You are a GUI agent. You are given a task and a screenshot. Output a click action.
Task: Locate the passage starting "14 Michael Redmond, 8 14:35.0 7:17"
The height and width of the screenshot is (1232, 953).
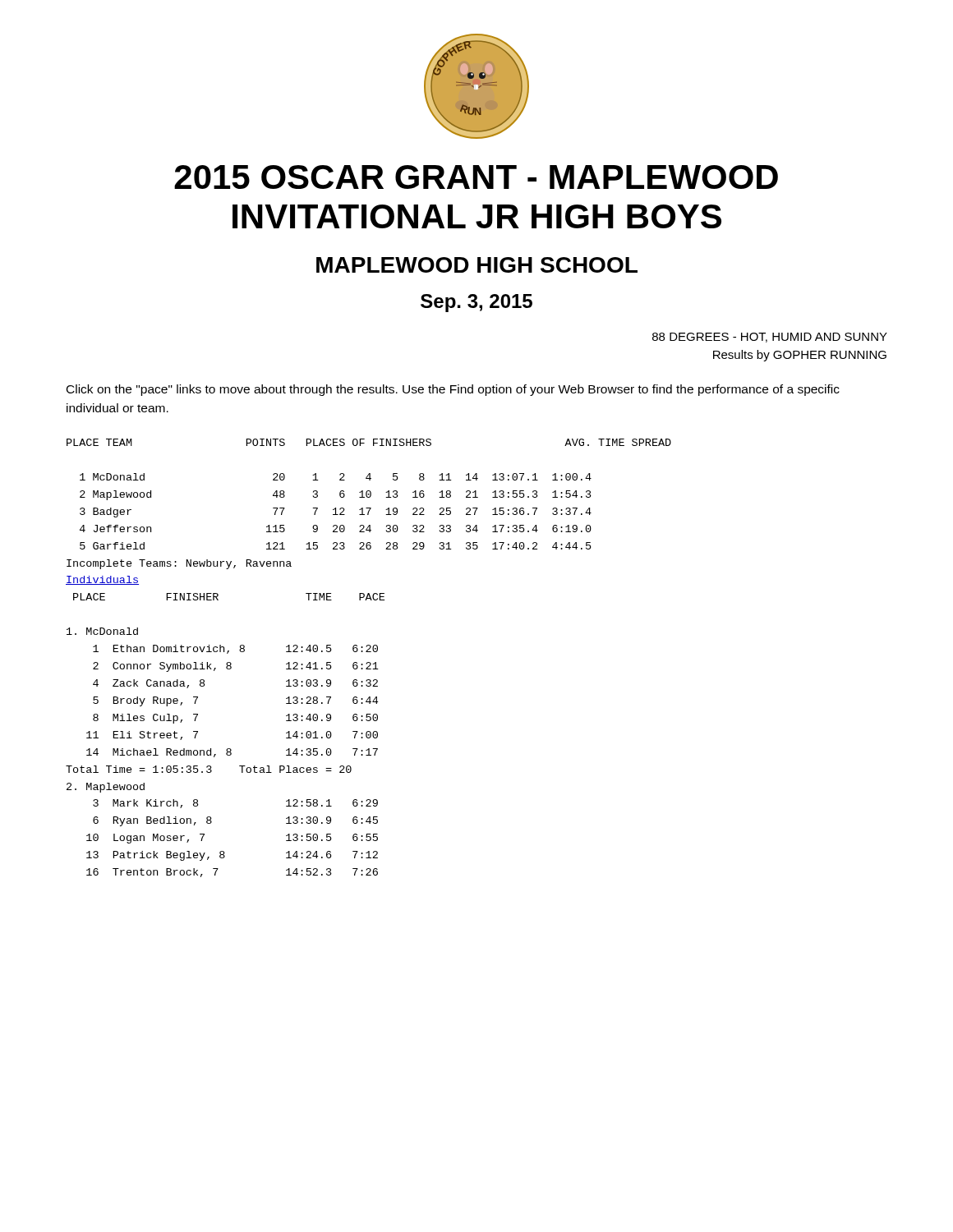(222, 753)
